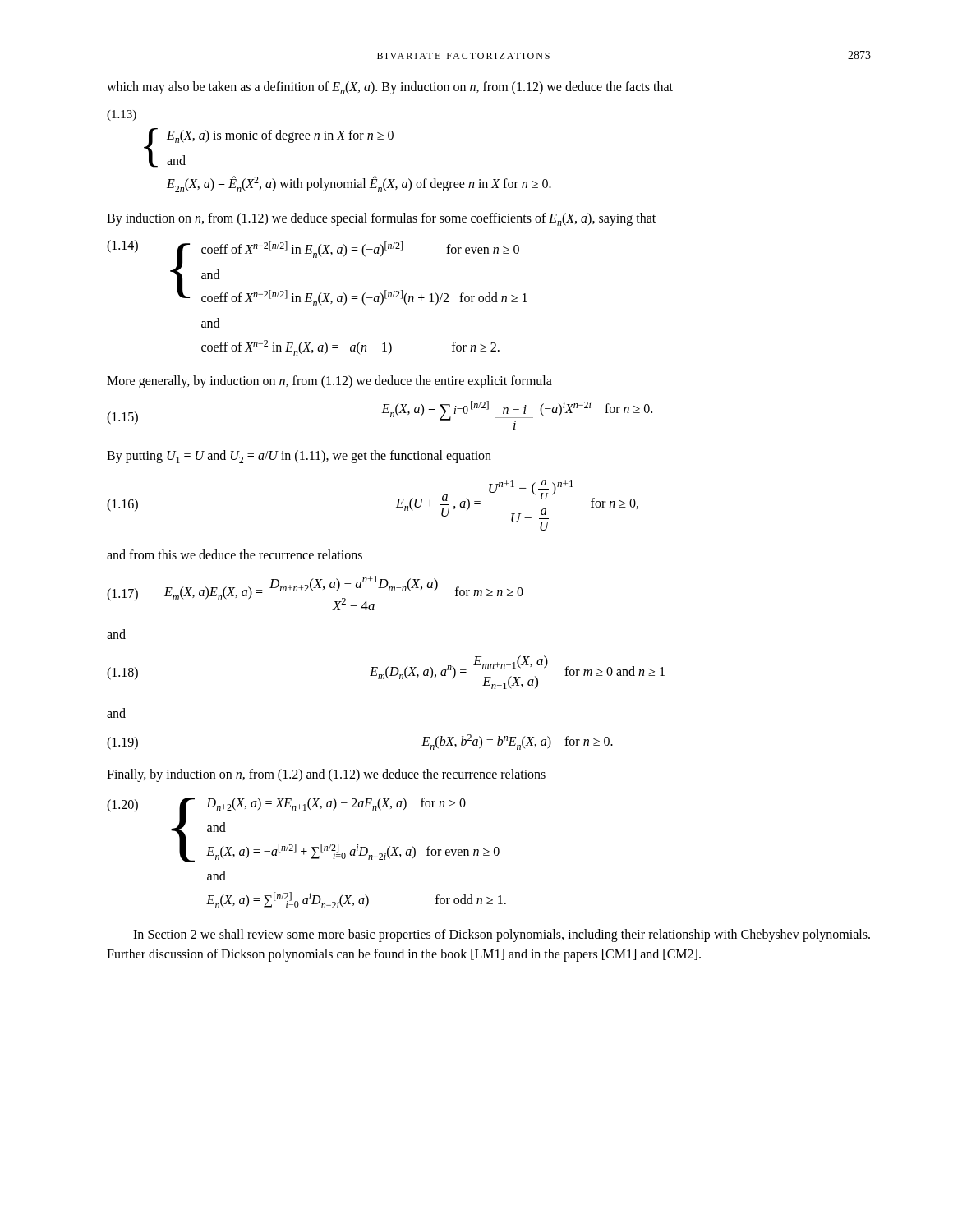Locate the block starting "By putting U1"
Viewport: 953px width, 1232px height.
click(489, 456)
